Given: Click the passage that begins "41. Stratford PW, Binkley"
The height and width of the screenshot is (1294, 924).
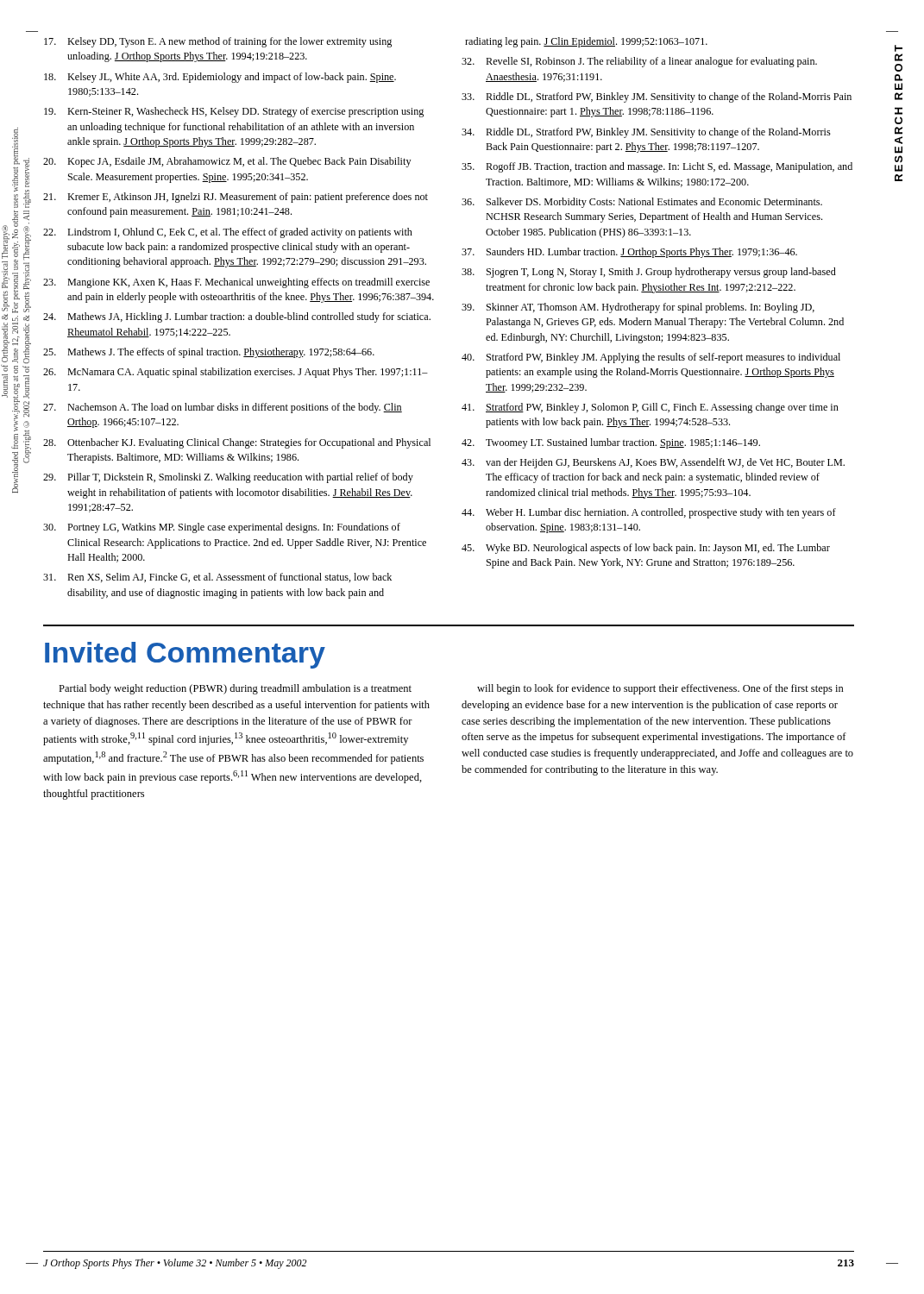Looking at the screenshot, I should [x=658, y=415].
